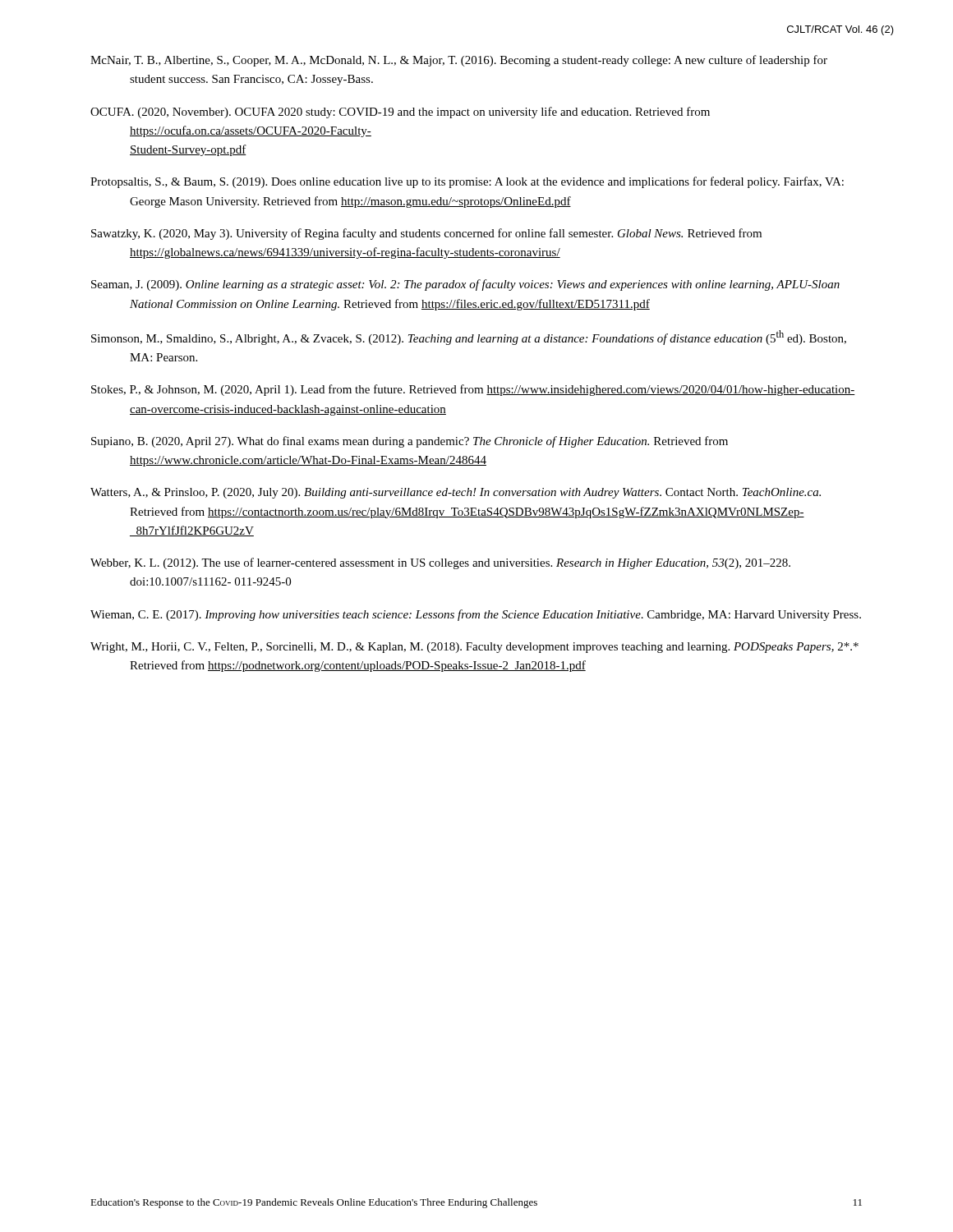Image resolution: width=953 pixels, height=1232 pixels.
Task: Point to the block beginning "Watters, A., & Prinsloo, P. (2020, July 20)."
Action: [456, 511]
